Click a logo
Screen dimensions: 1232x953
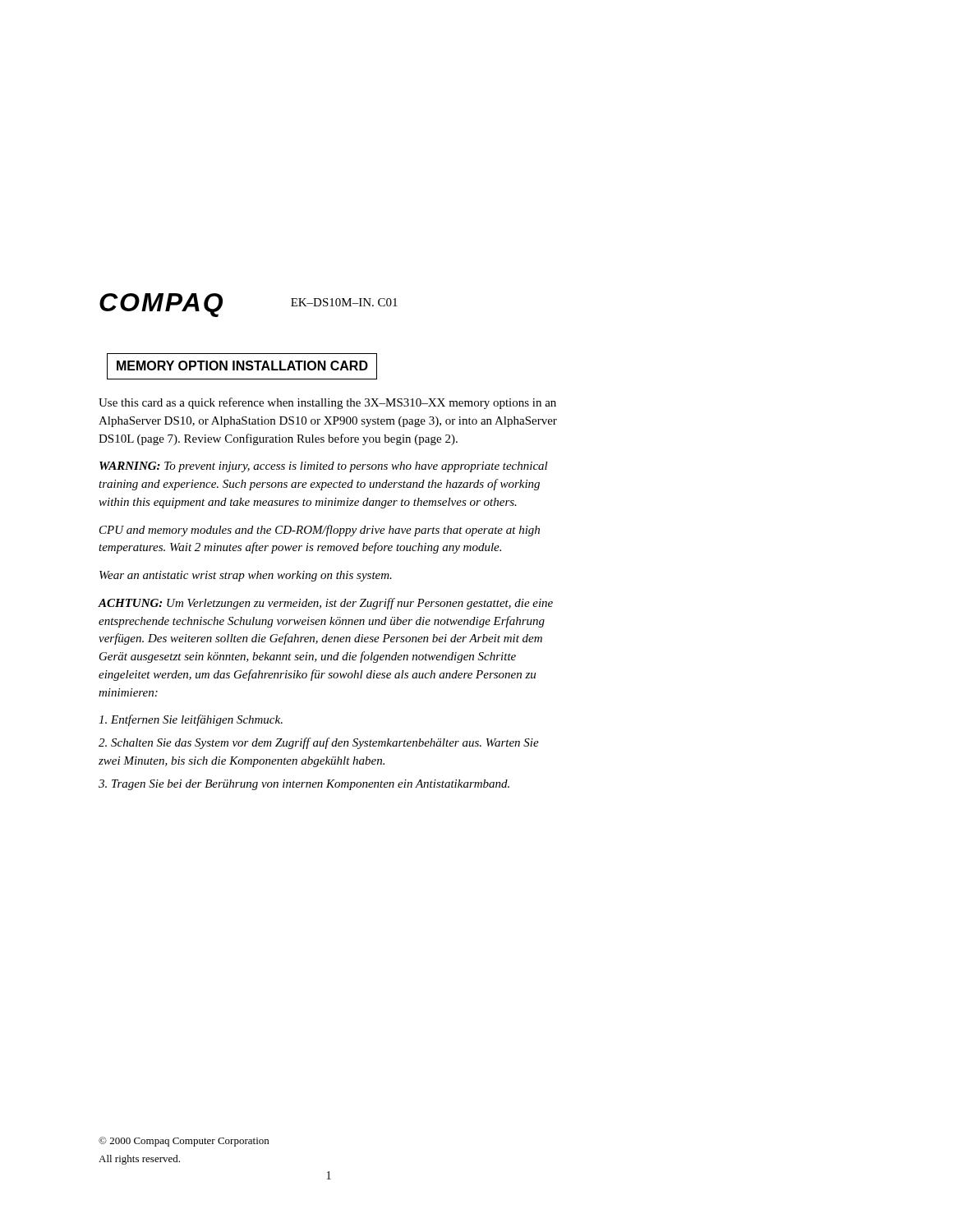click(x=162, y=303)
